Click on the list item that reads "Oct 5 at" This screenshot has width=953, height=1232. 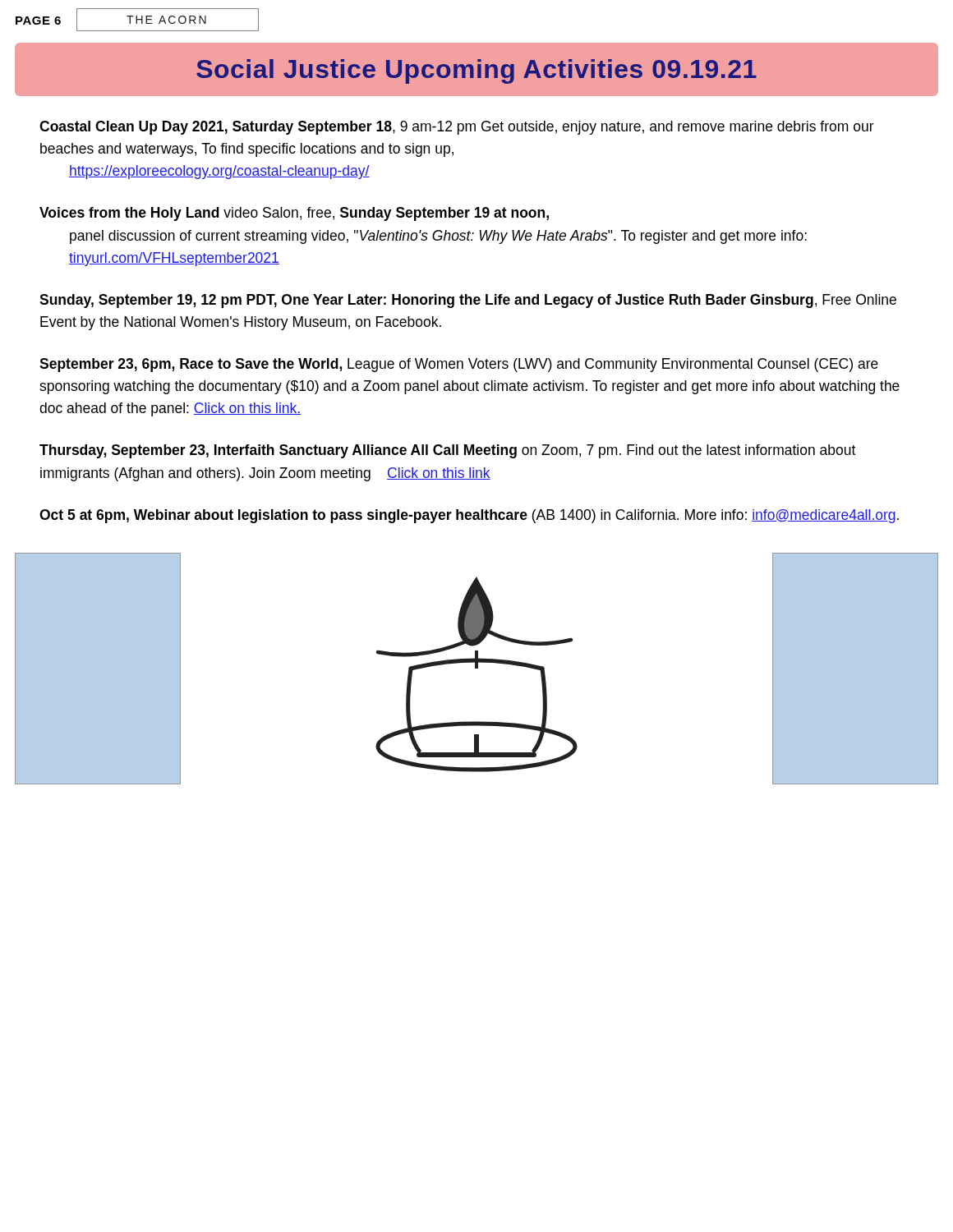pyautogui.click(x=476, y=515)
